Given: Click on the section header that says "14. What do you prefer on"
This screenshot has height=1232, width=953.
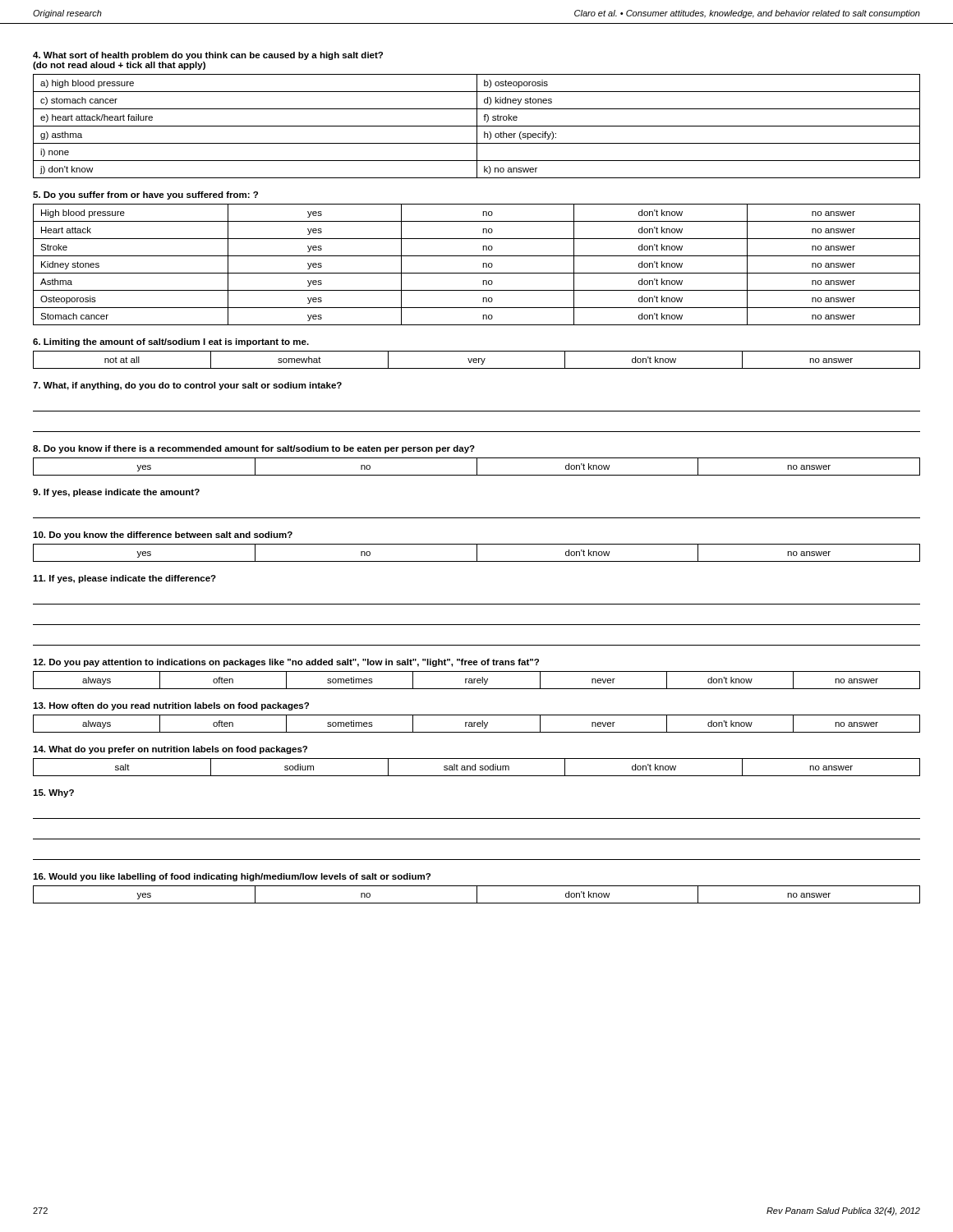Looking at the screenshot, I should pyautogui.click(x=170, y=749).
